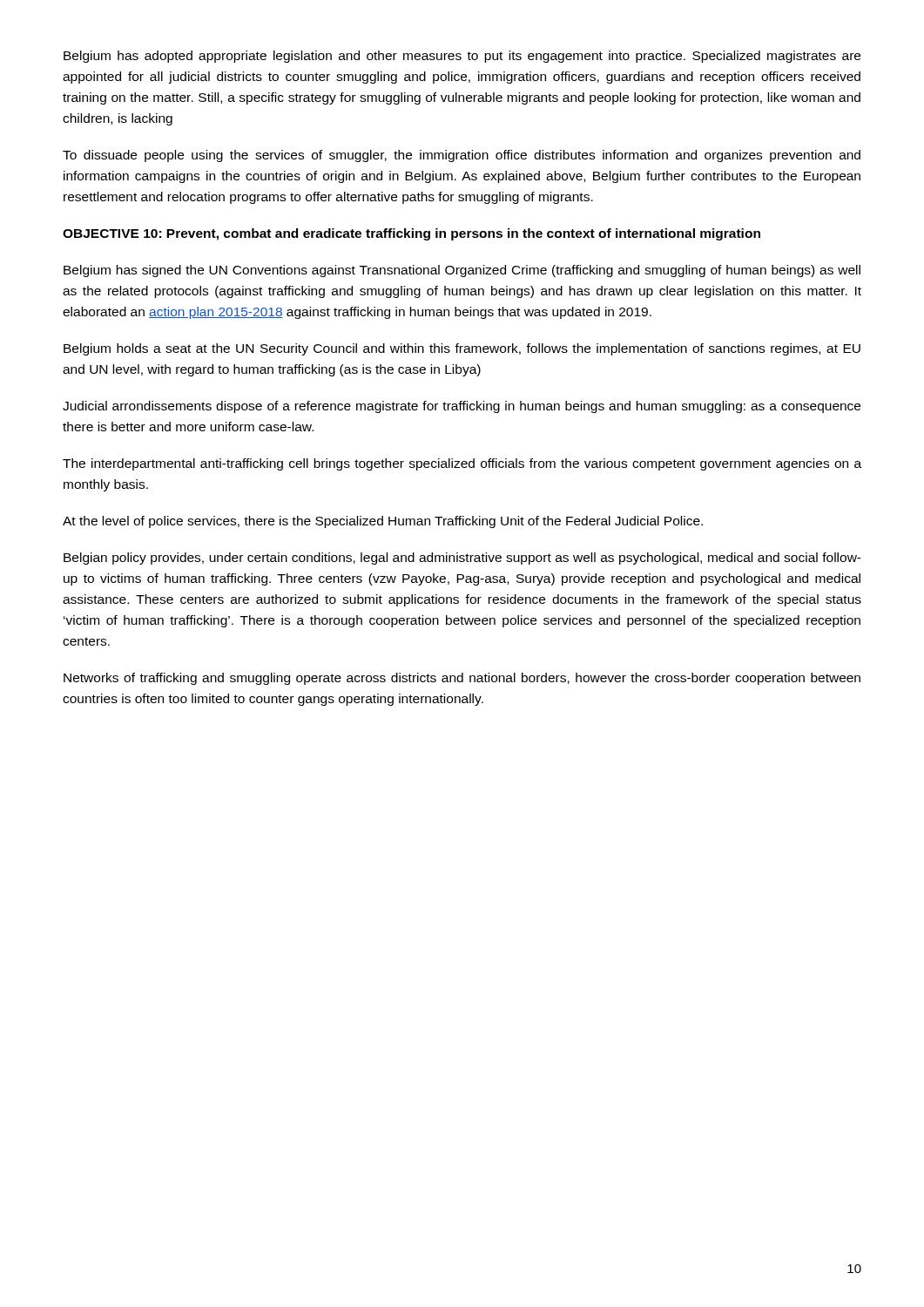
Task: Locate the text block that says "Belgium has signed the UN Conventions against Transnational"
Action: point(462,291)
